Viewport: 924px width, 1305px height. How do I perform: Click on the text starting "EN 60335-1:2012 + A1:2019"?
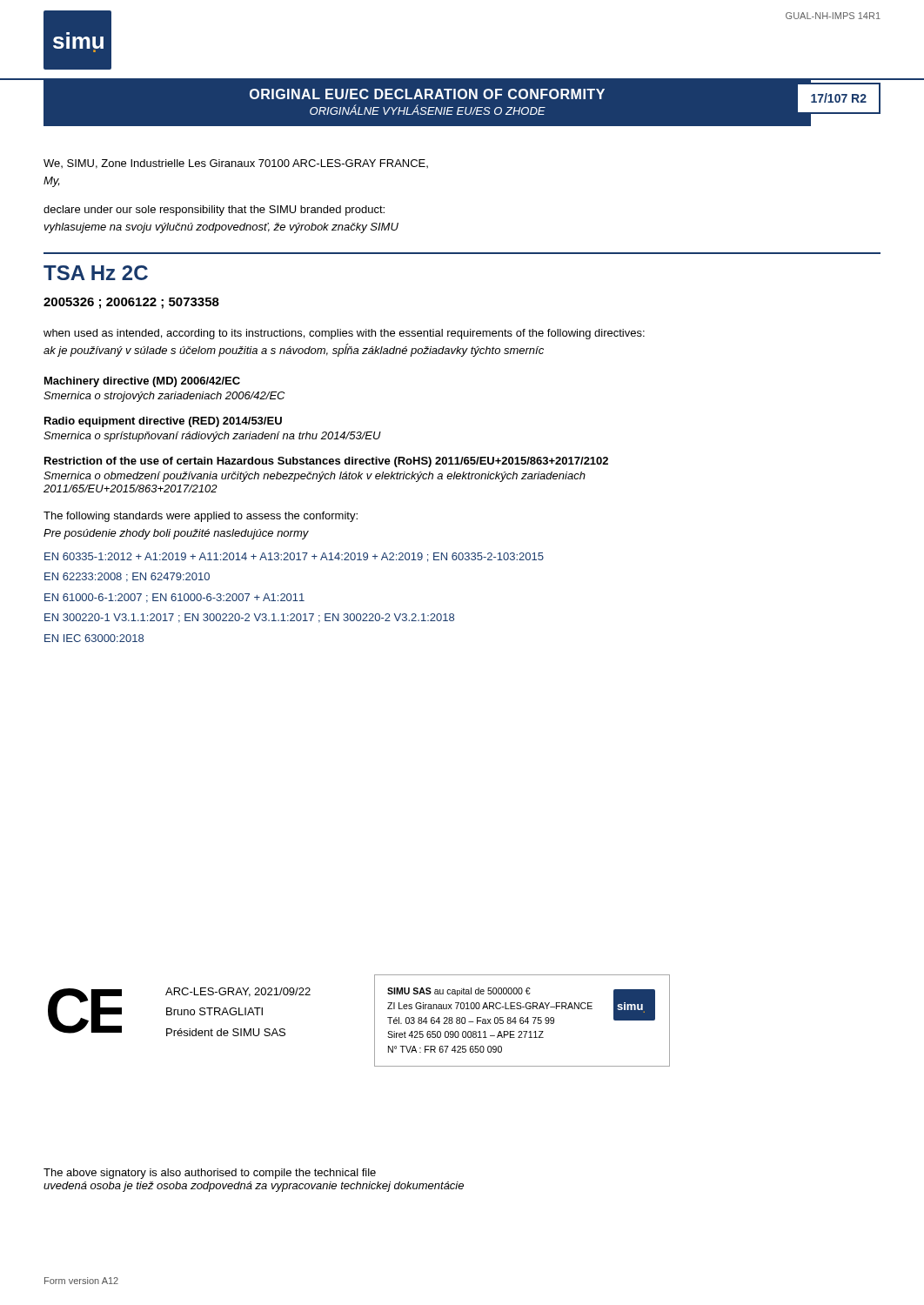point(294,597)
